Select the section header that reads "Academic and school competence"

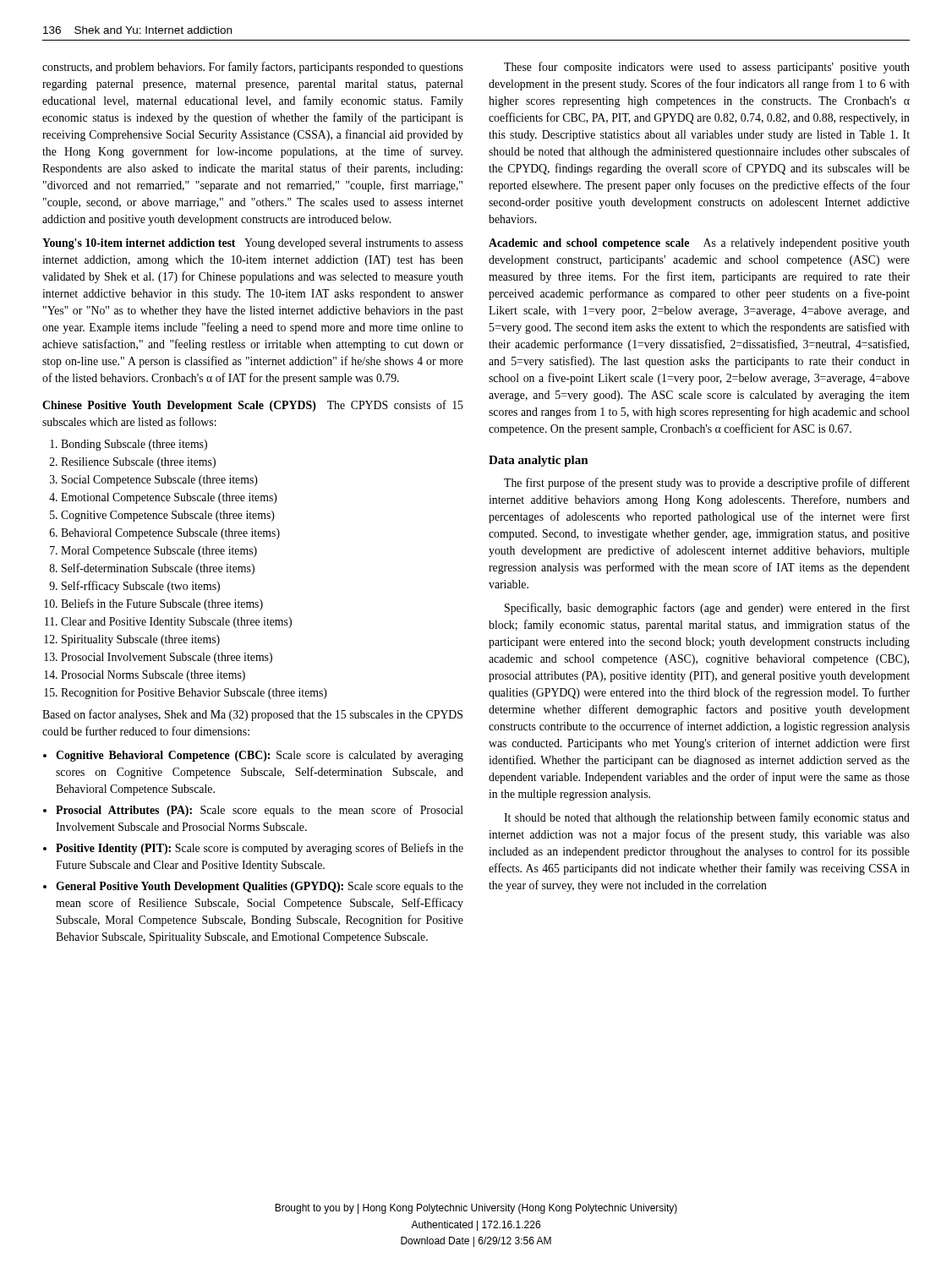699,336
